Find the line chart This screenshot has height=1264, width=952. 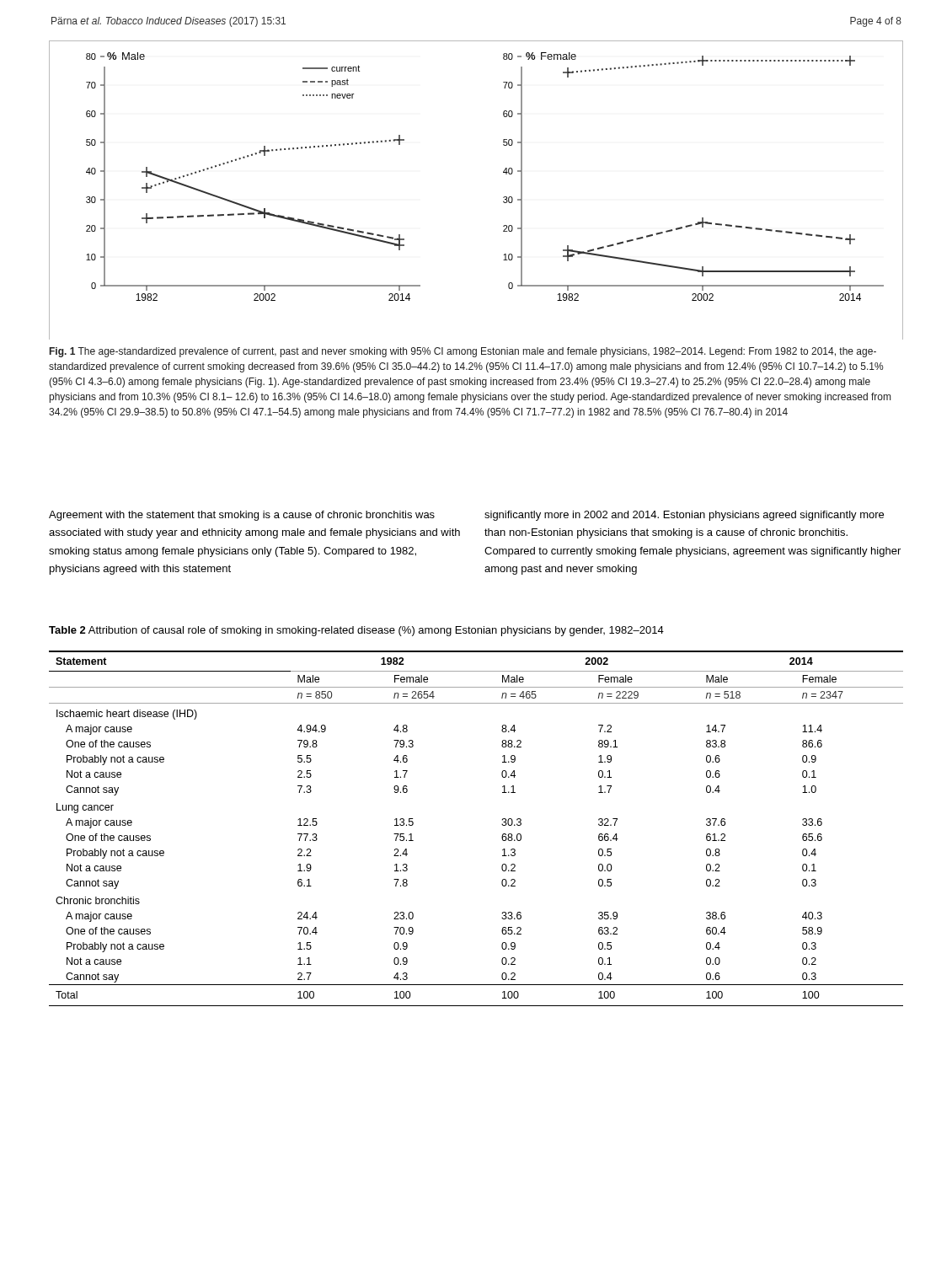(476, 190)
